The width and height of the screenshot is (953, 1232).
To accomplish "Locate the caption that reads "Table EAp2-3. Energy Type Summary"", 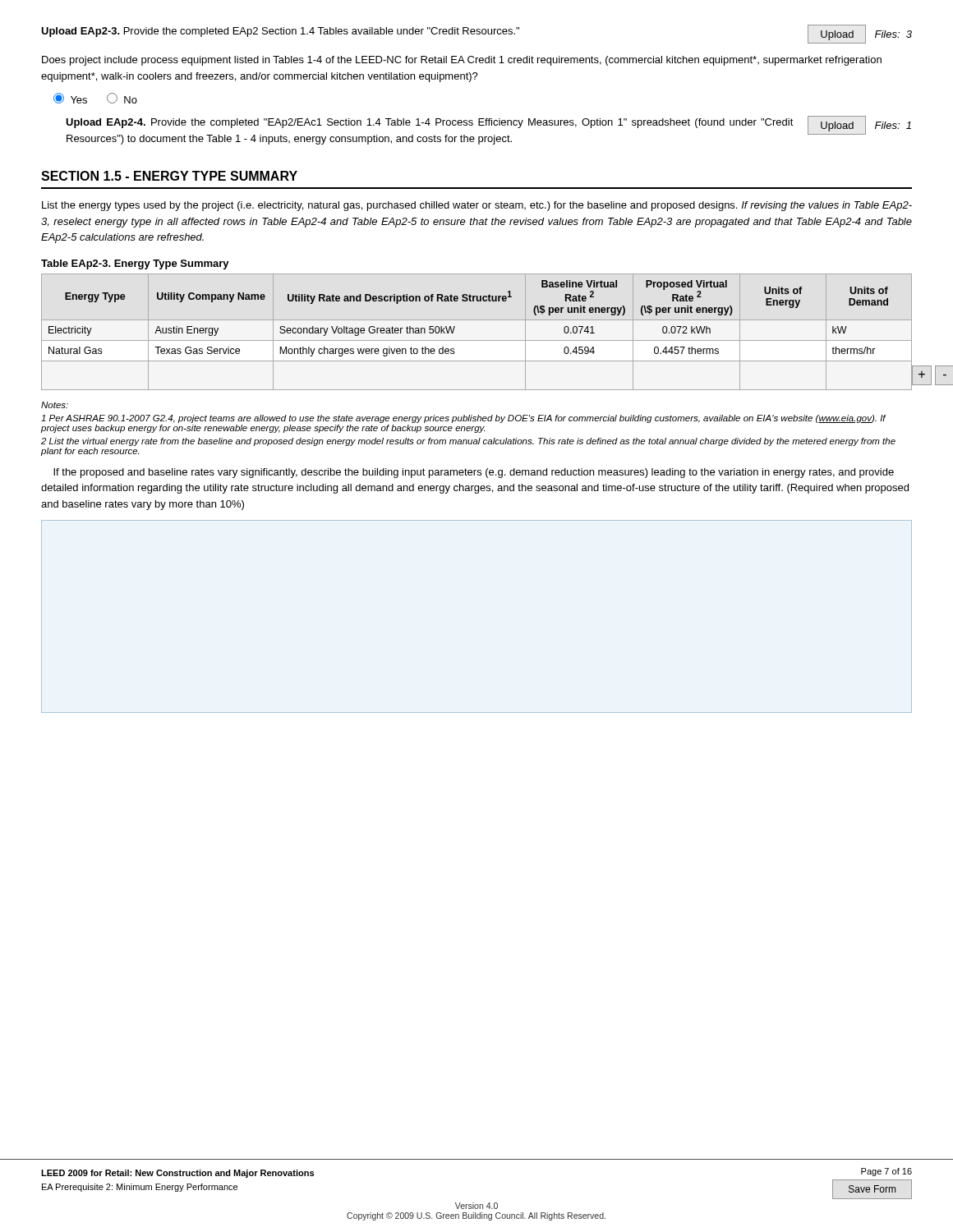I will click(135, 263).
